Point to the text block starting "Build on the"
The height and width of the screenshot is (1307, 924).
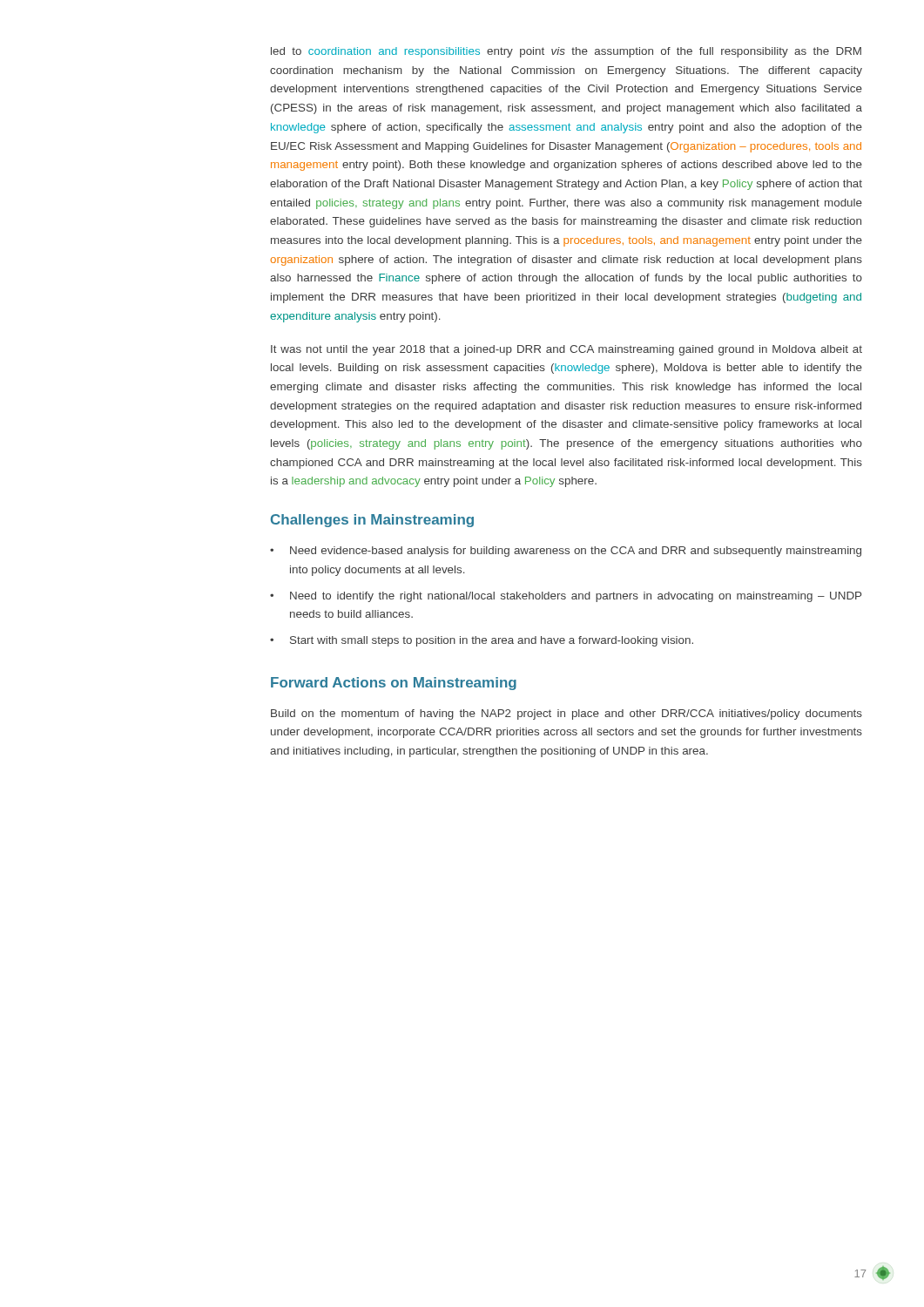click(566, 732)
